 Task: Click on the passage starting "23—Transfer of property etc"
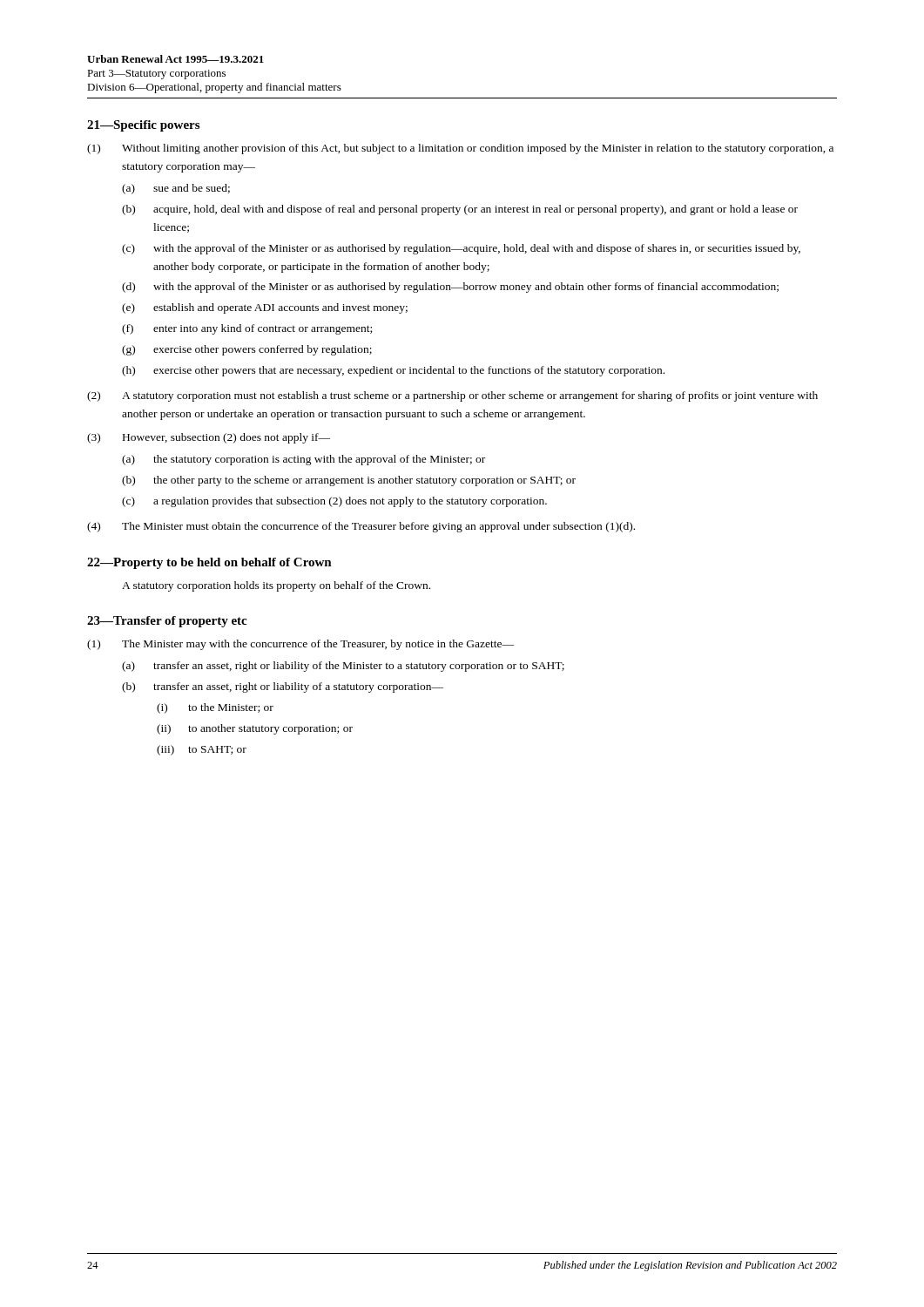pos(167,621)
